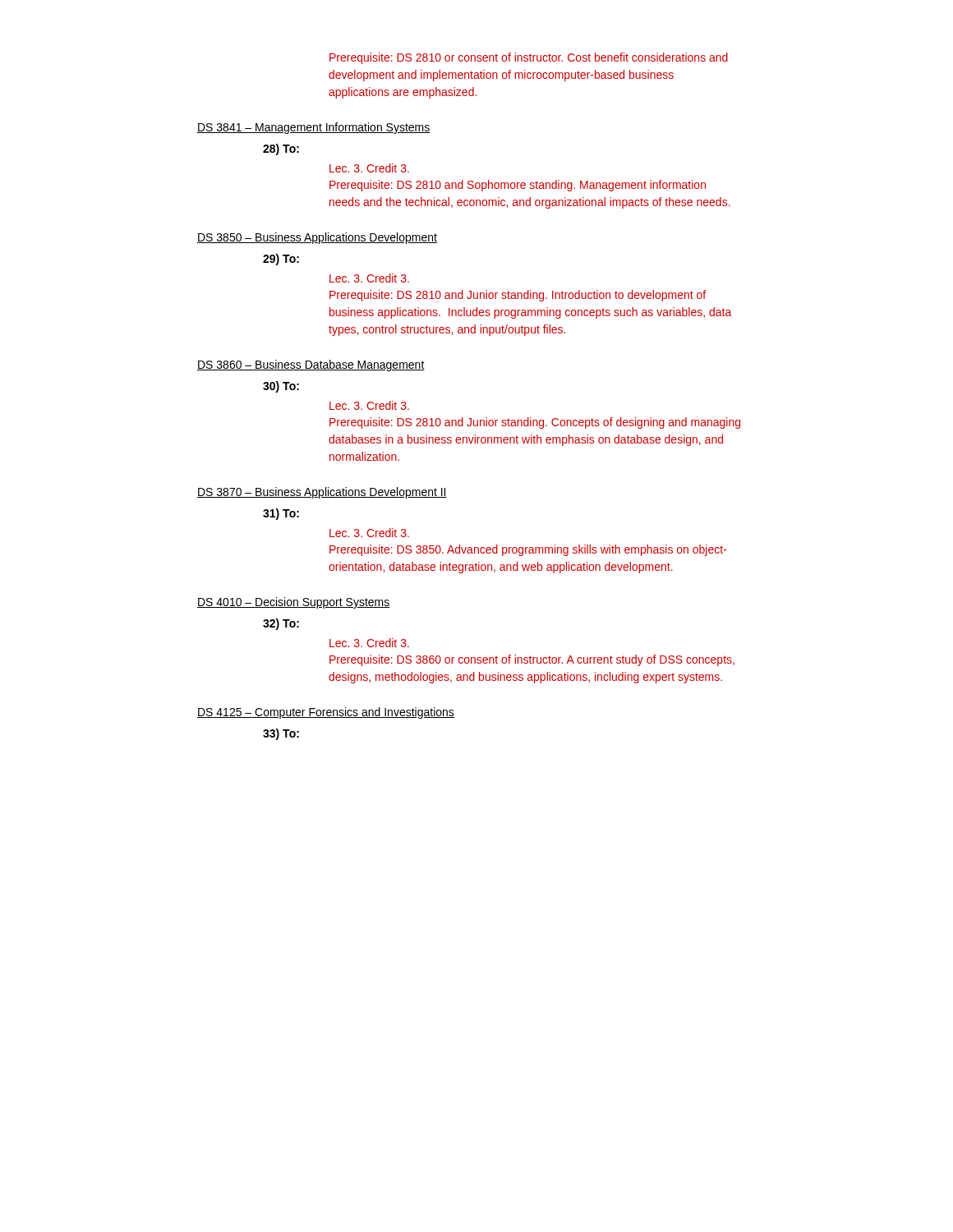Viewport: 953px width, 1232px height.
Task: Locate the section header that reads "DS 3860 – Business Database"
Action: [311, 365]
